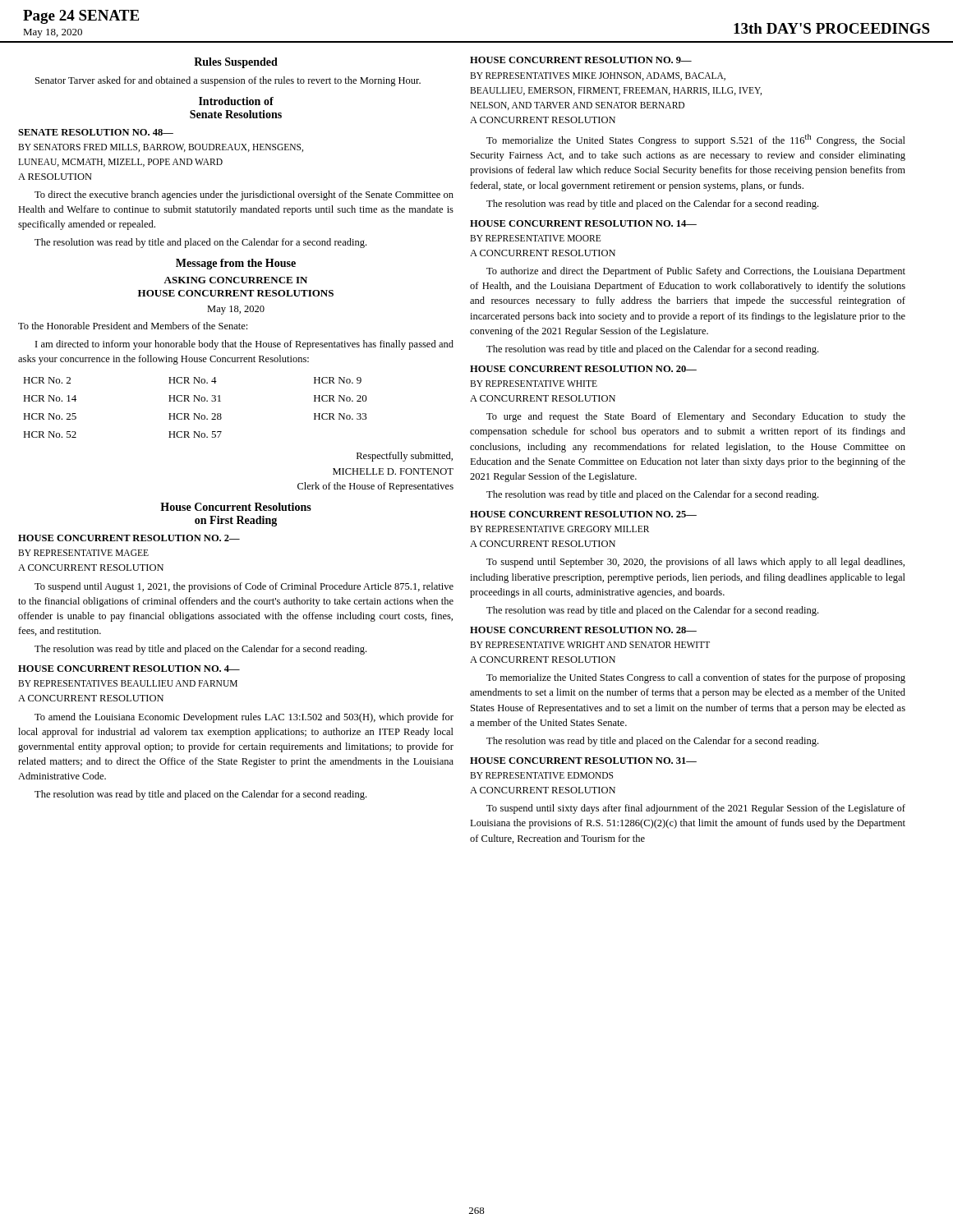This screenshot has height=1232, width=953.
Task: Click where it says "Message from the House"
Action: point(236,263)
